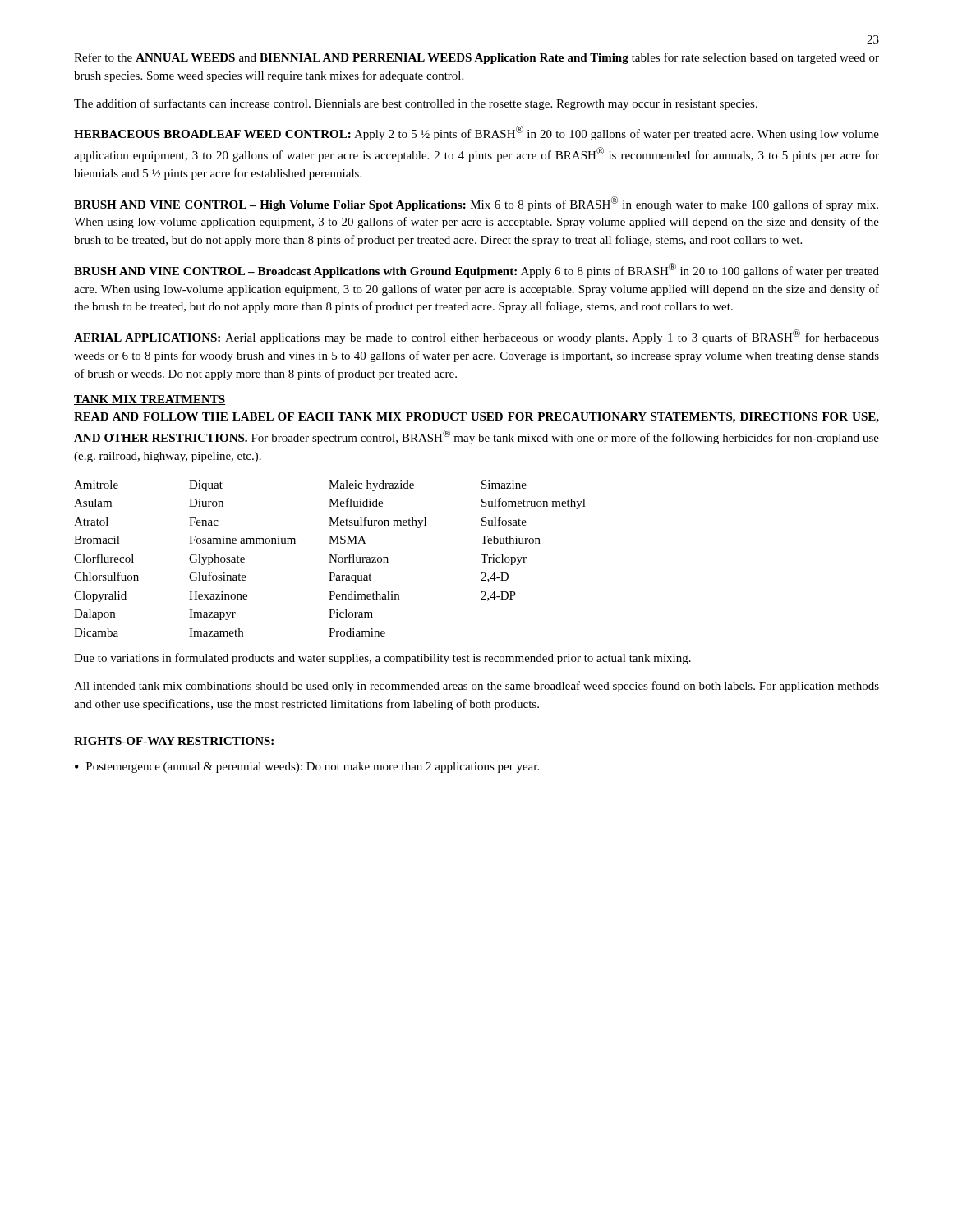Locate the text block that says "AERIAL APPLICATIONS: Aerial applications may be made to"

coord(476,355)
